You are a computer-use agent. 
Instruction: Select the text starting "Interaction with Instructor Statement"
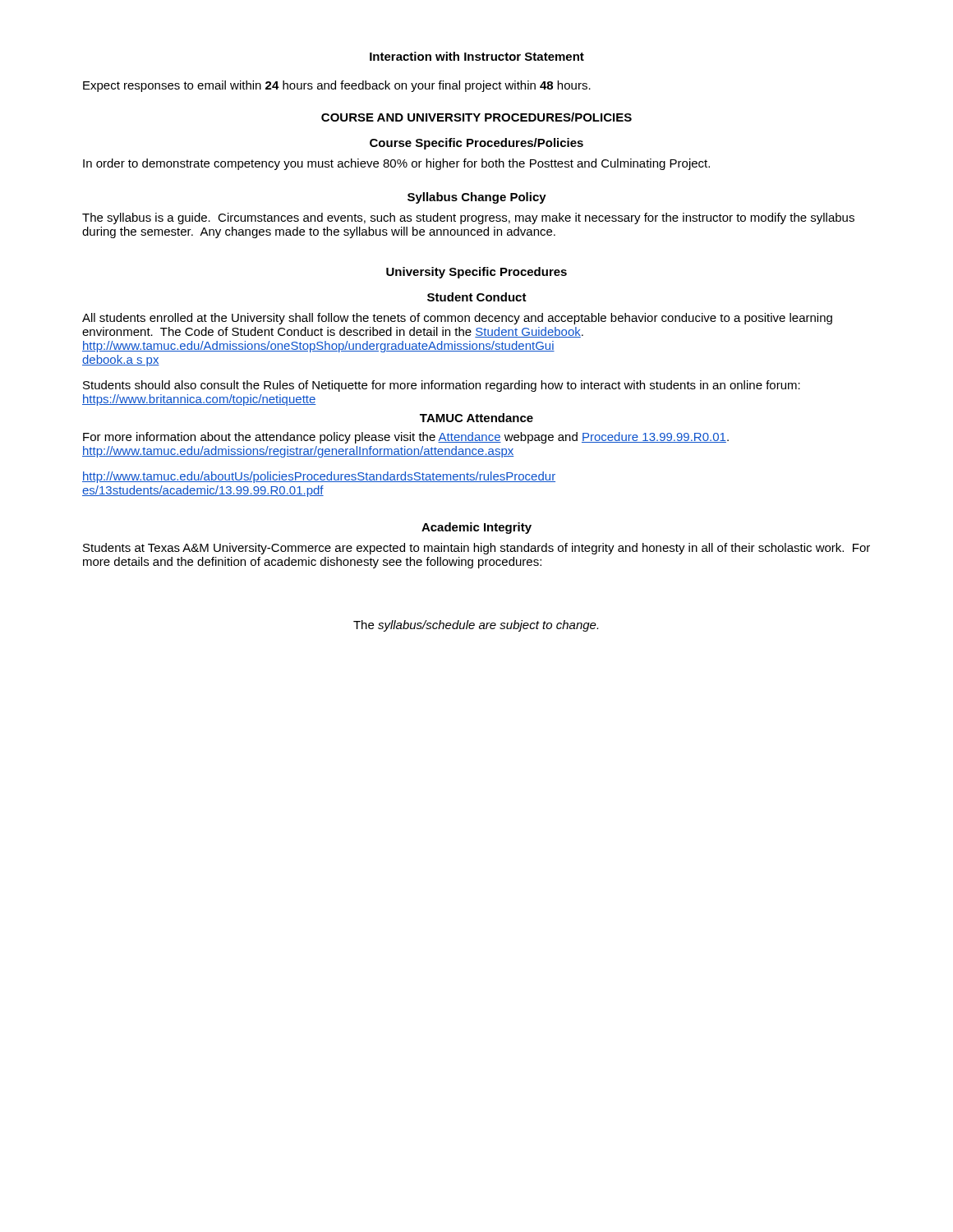(476, 56)
